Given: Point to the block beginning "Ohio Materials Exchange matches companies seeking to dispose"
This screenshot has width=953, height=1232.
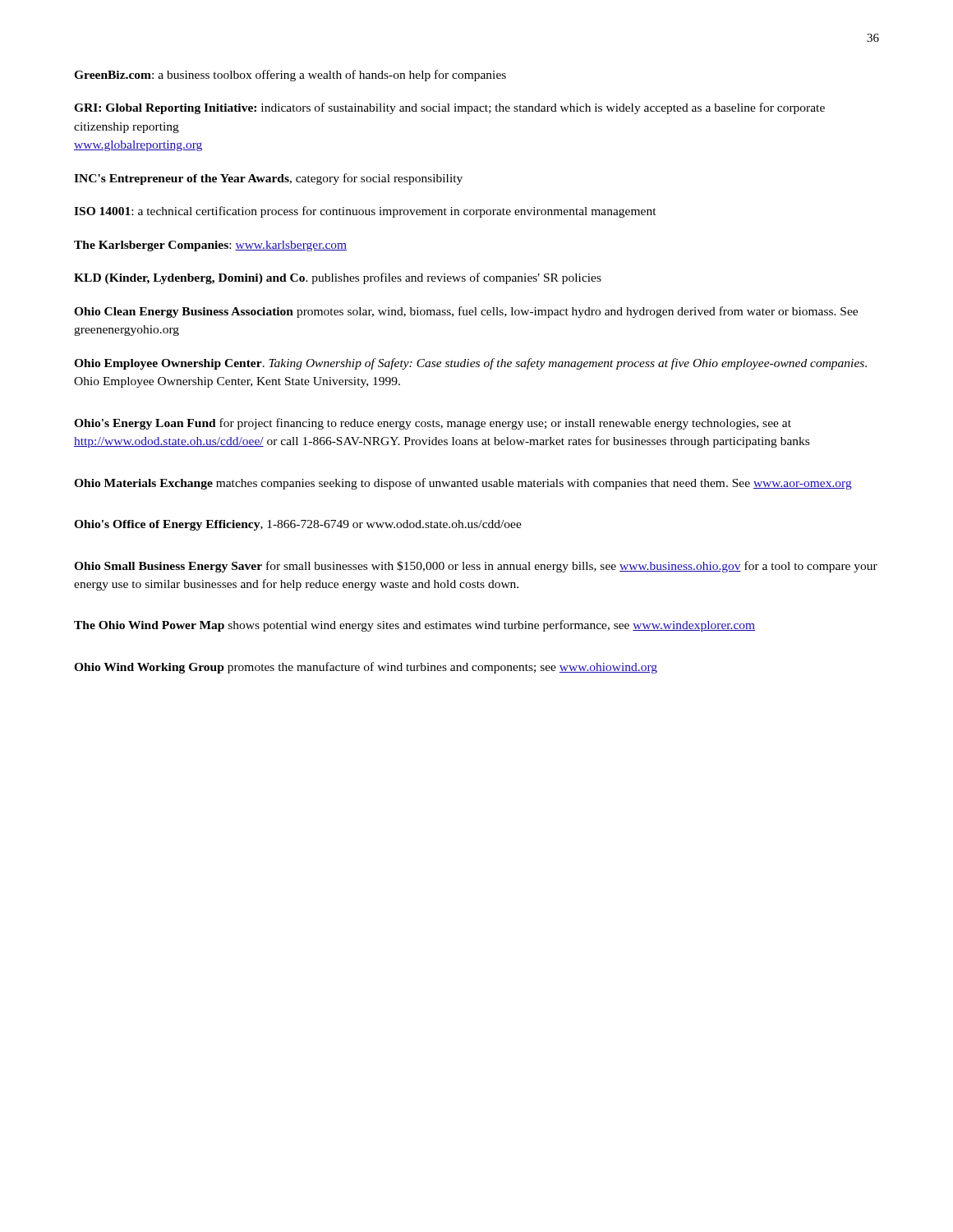Looking at the screenshot, I should [463, 482].
